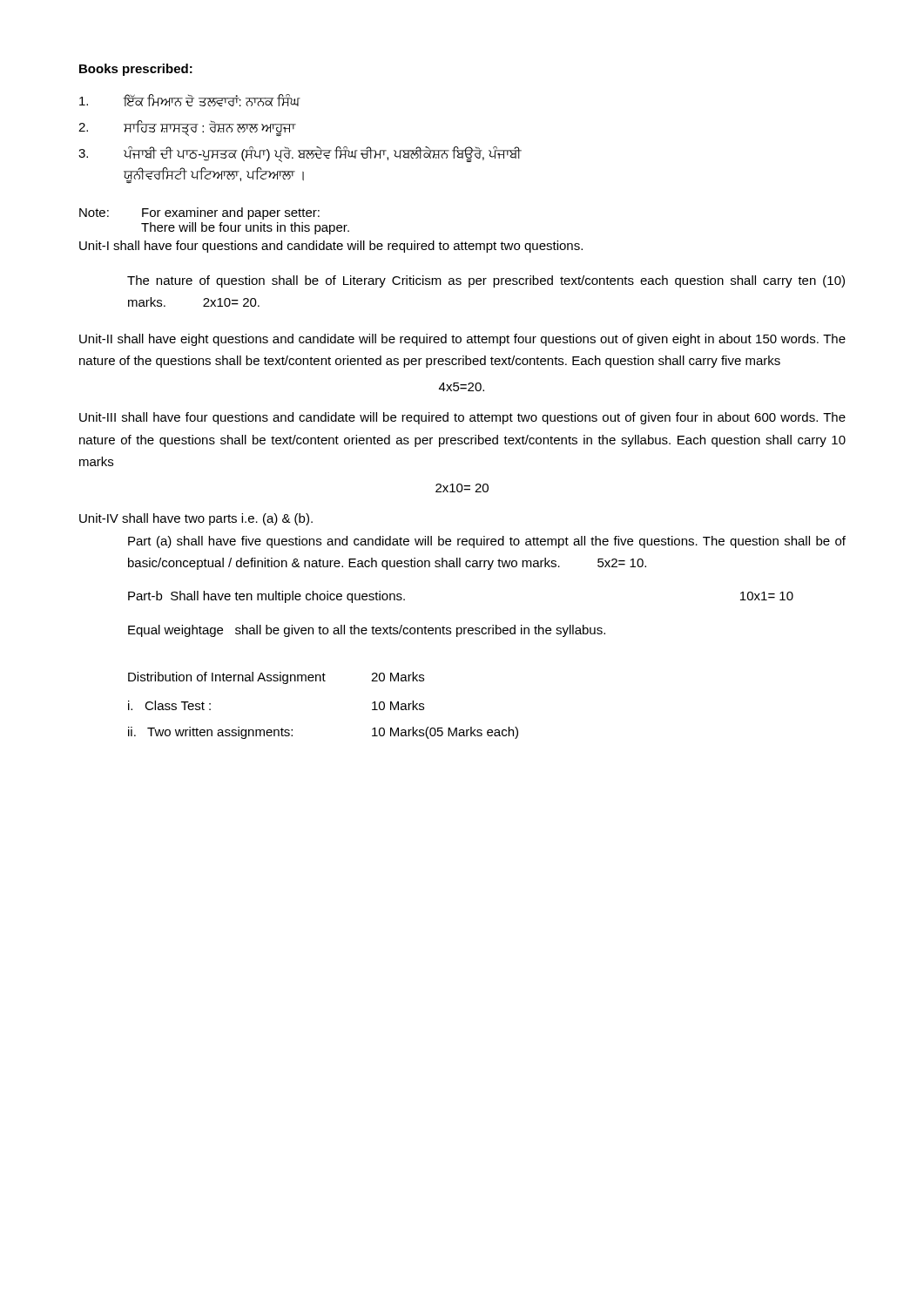Click the passage that begins "Unit-II shall have eight questions and"
Image resolution: width=924 pixels, height=1307 pixels.
tap(462, 364)
